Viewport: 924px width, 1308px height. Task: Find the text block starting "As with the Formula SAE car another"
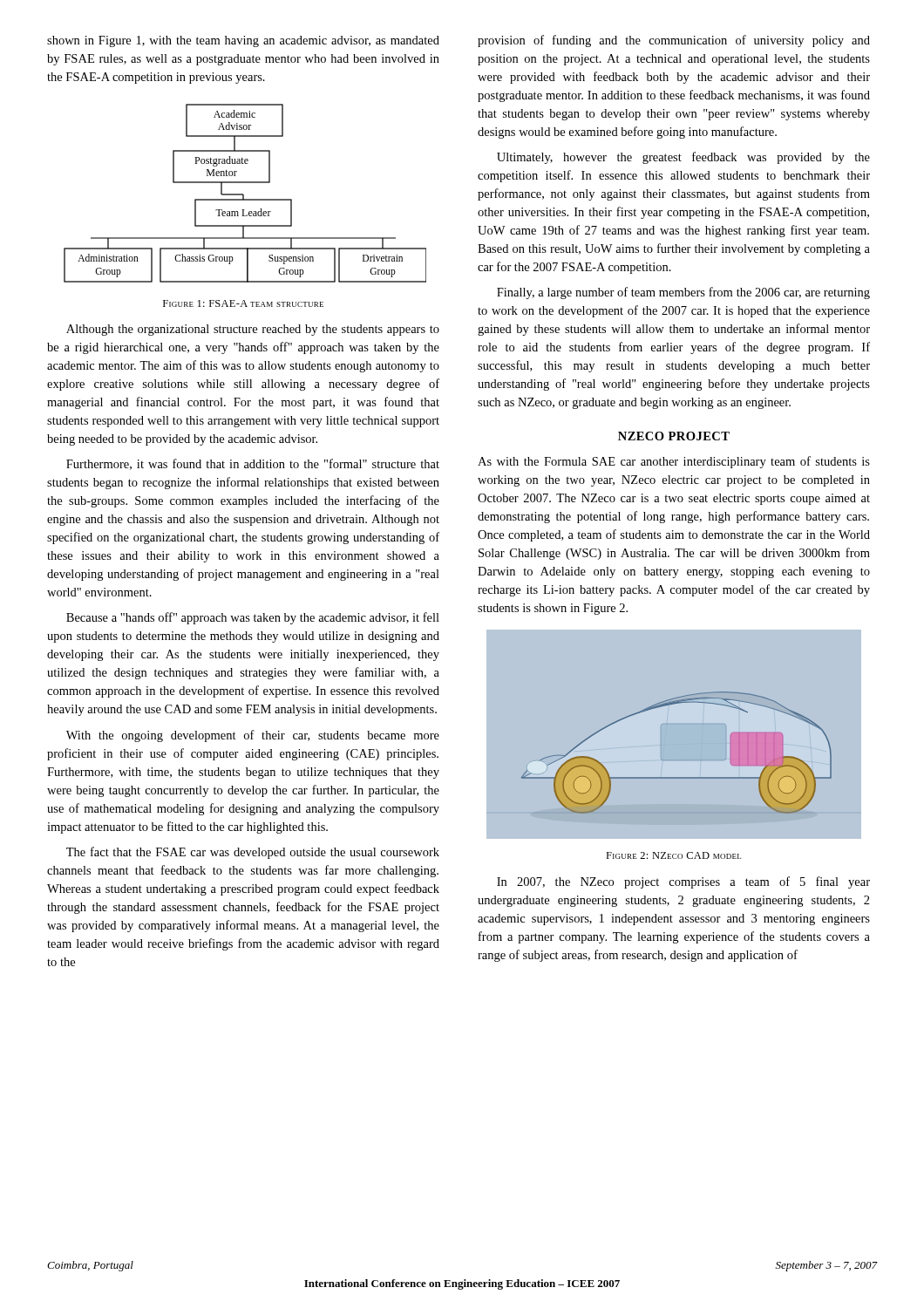point(674,535)
